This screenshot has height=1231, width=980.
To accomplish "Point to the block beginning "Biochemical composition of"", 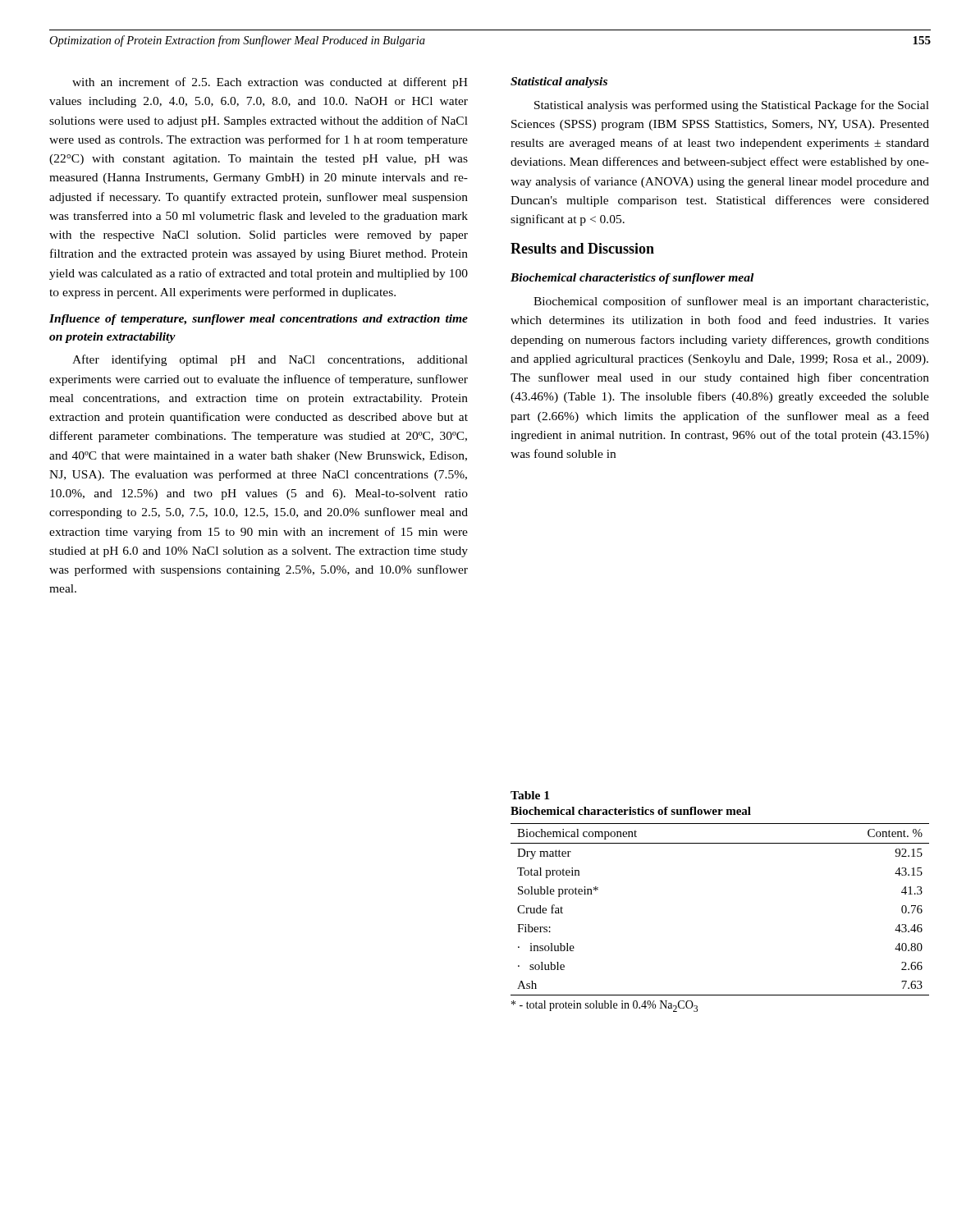I will click(720, 377).
